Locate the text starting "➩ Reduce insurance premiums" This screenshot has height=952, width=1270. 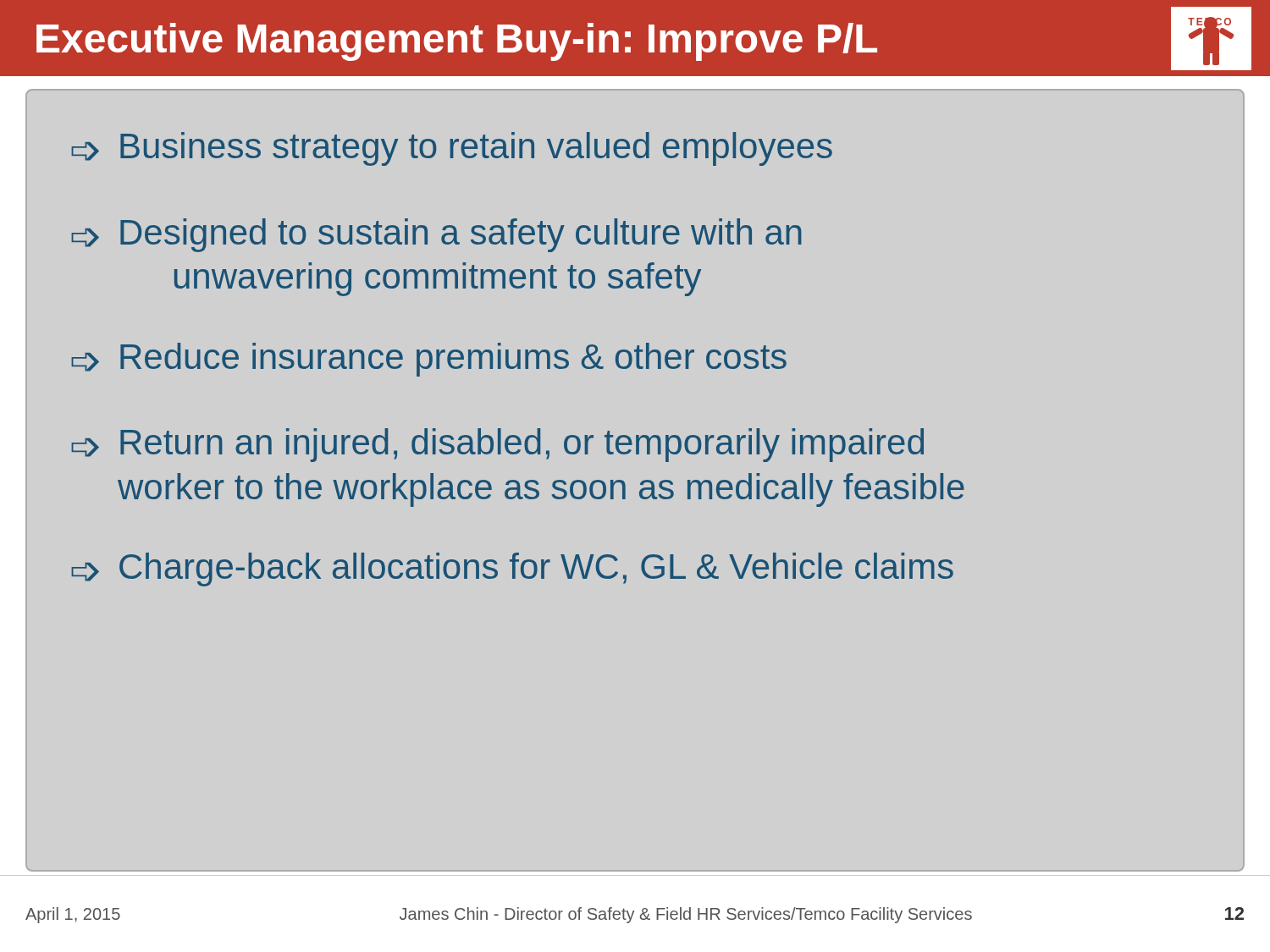click(635, 360)
